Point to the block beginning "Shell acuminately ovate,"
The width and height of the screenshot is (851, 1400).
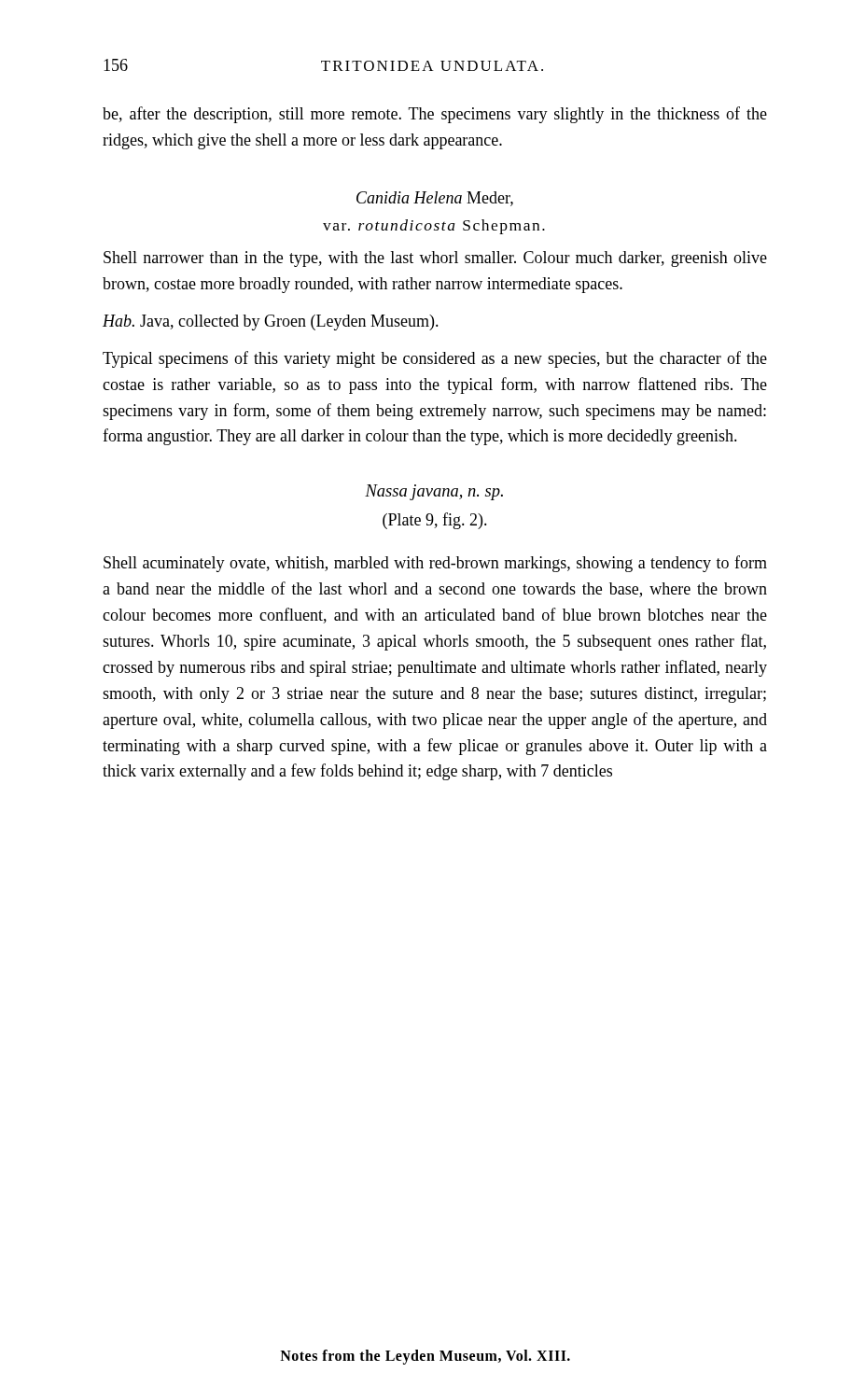(x=435, y=668)
